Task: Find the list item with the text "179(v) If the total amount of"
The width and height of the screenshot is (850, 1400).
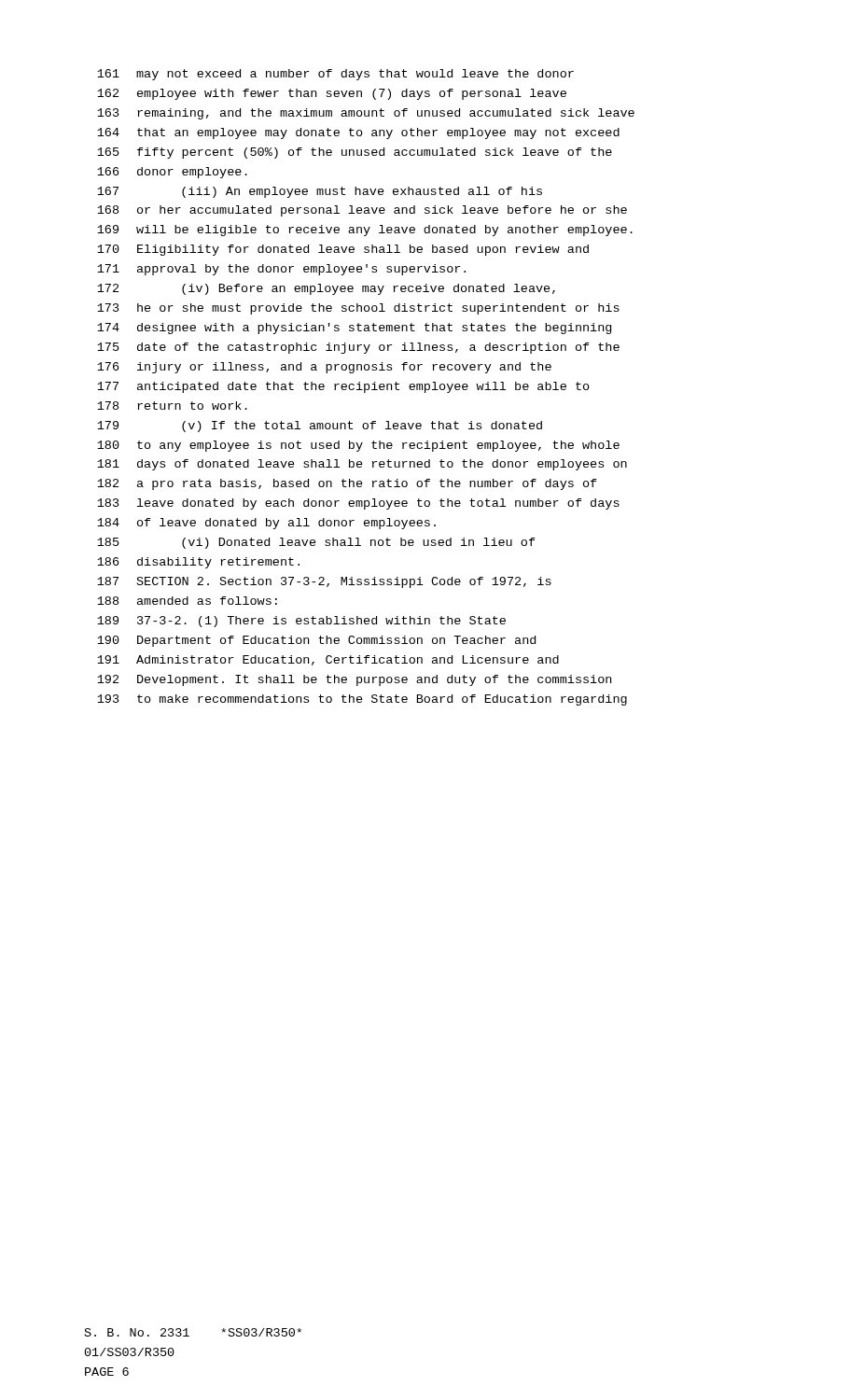Action: click(434, 427)
